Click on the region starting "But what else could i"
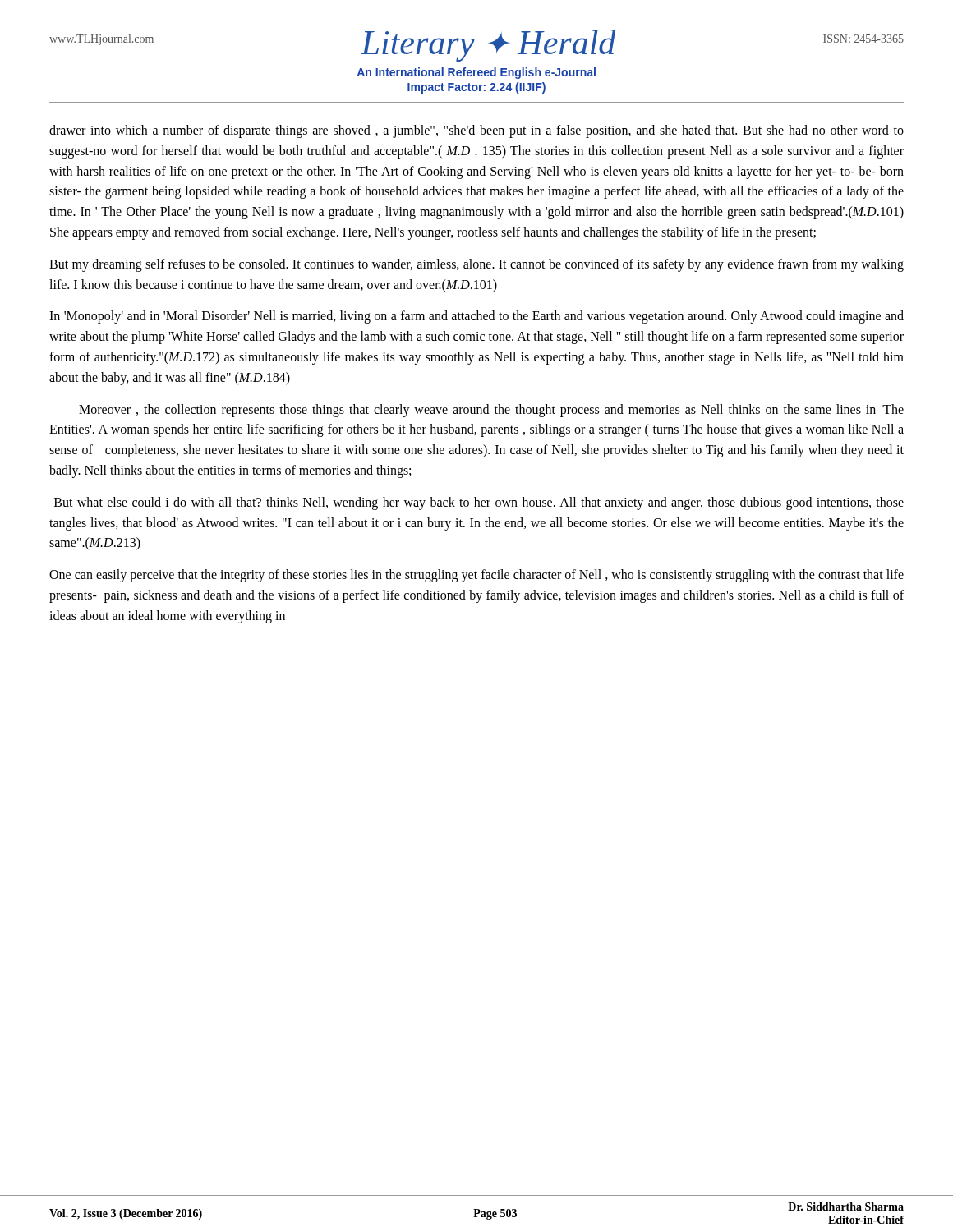This screenshot has height=1232, width=953. point(476,523)
